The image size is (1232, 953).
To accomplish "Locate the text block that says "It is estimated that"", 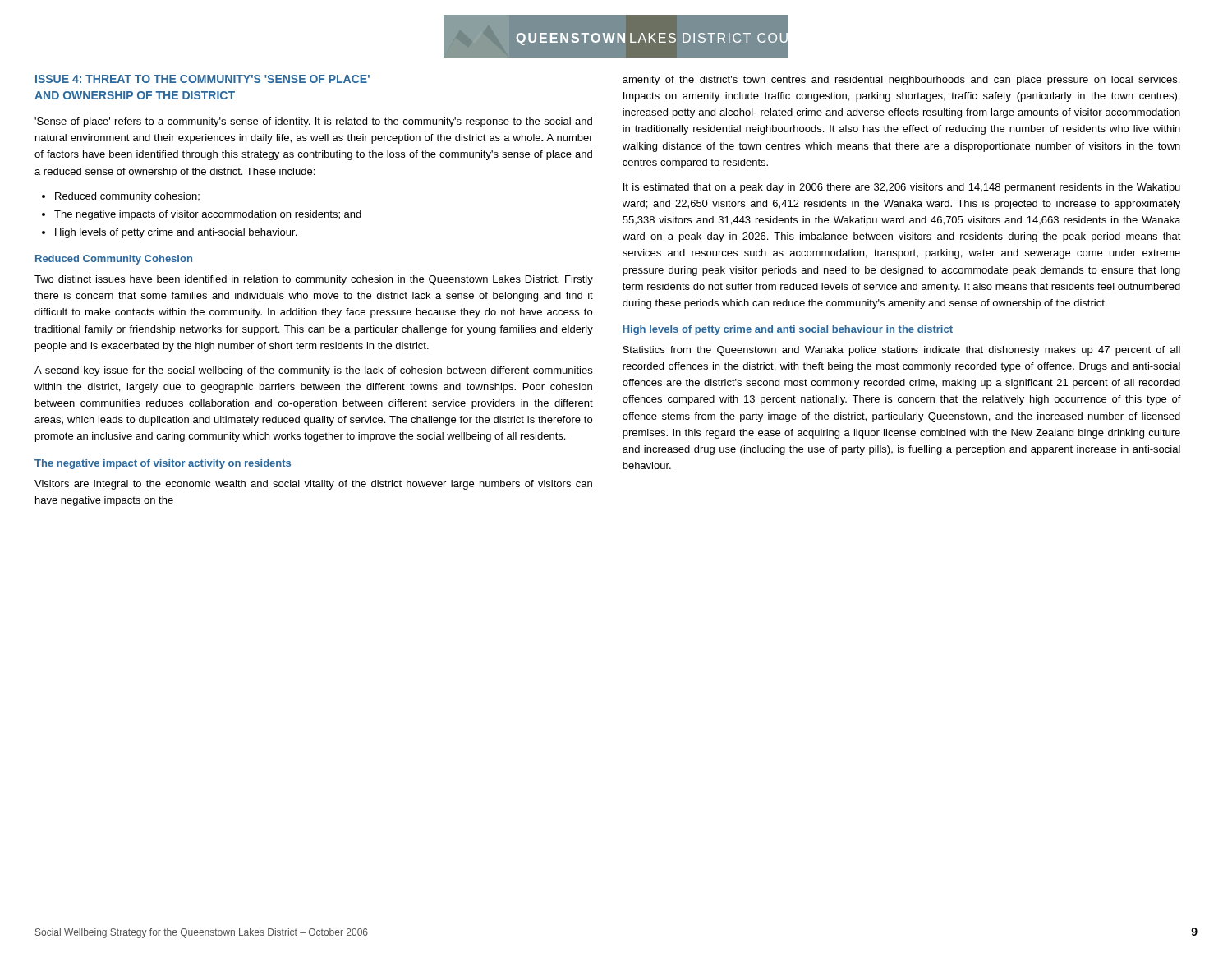I will pos(901,245).
